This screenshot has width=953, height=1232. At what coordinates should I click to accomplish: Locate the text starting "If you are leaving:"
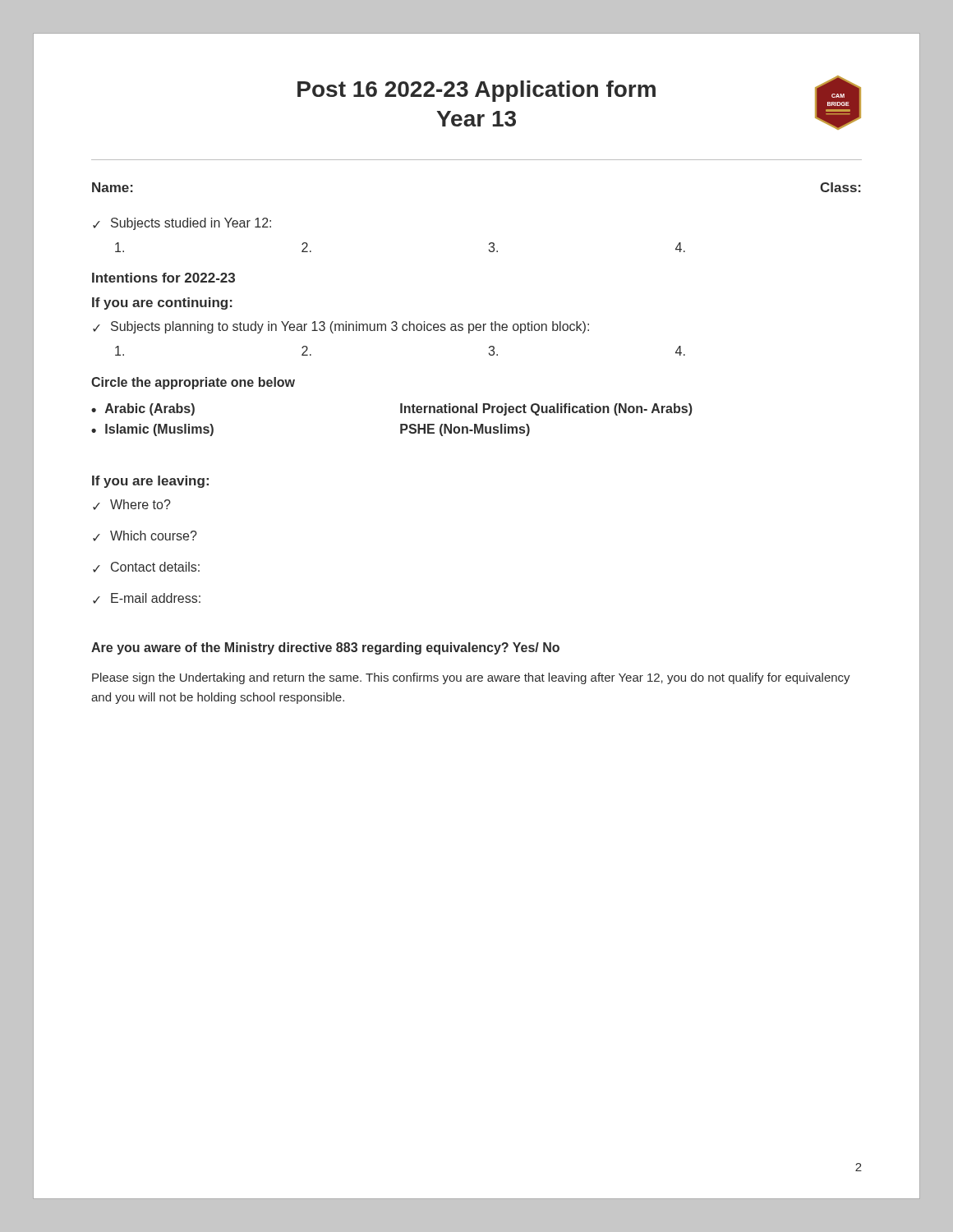click(x=151, y=481)
